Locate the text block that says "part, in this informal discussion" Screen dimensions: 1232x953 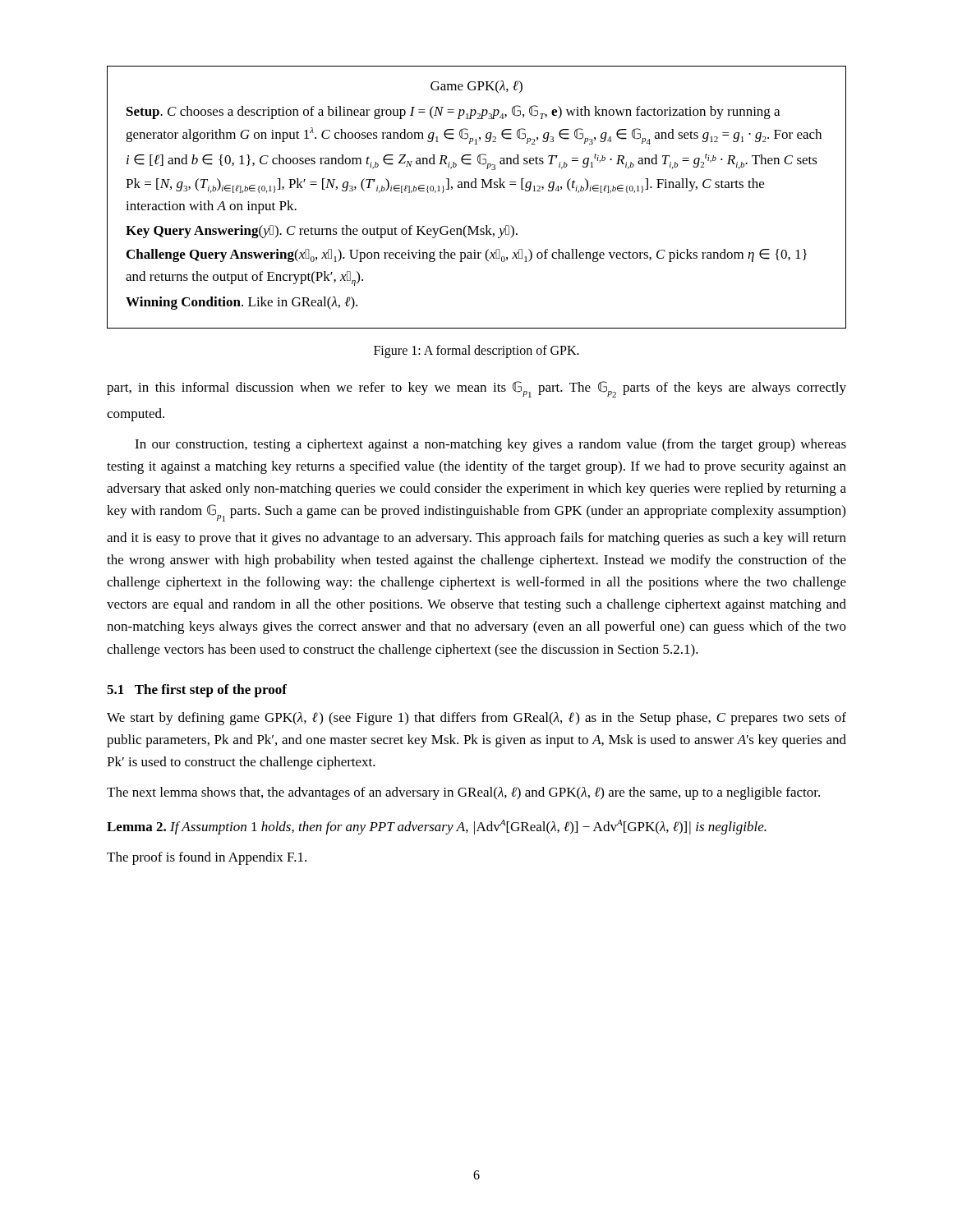(x=476, y=400)
